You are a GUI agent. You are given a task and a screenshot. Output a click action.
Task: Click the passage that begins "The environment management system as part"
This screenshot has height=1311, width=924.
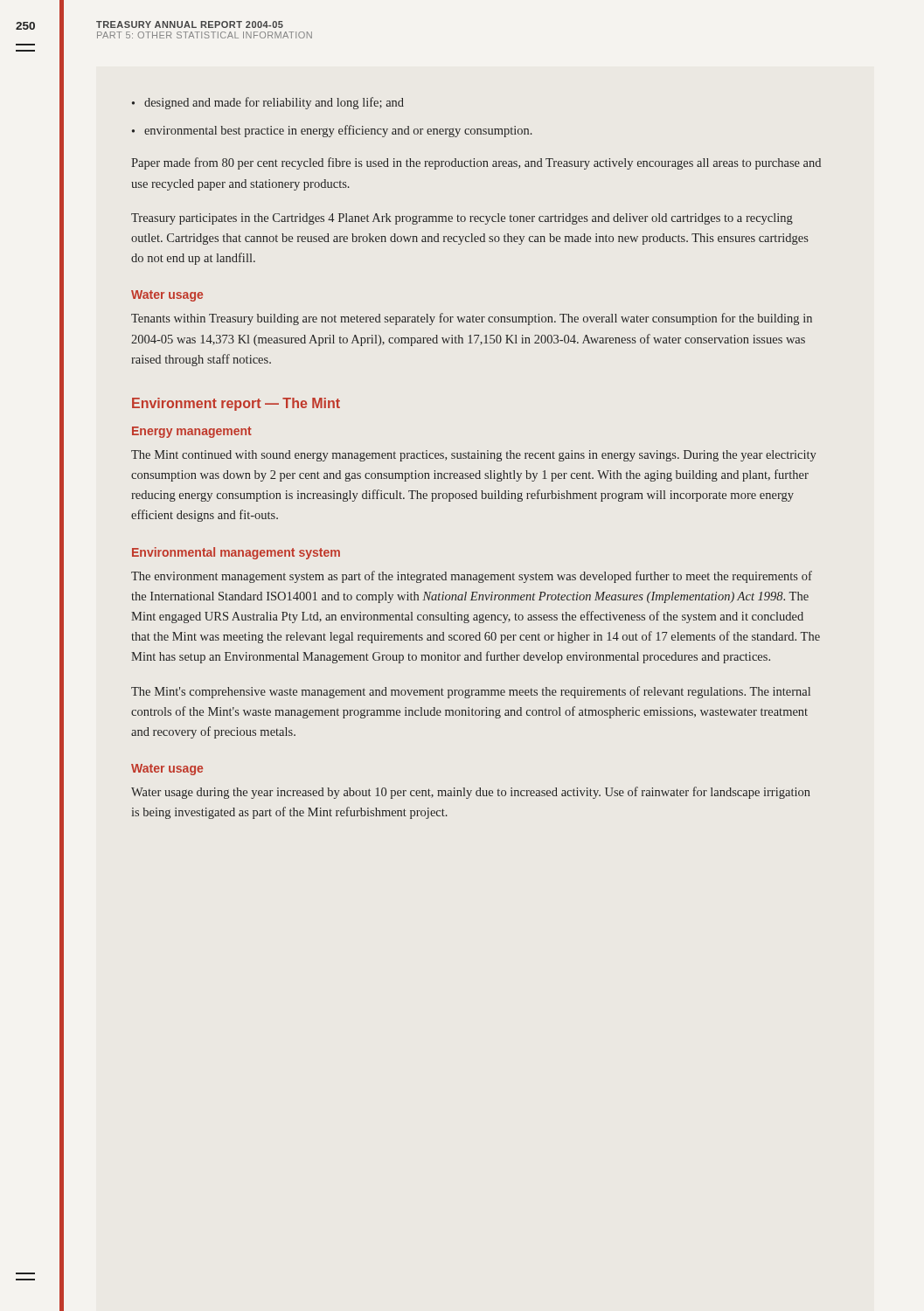(x=476, y=616)
